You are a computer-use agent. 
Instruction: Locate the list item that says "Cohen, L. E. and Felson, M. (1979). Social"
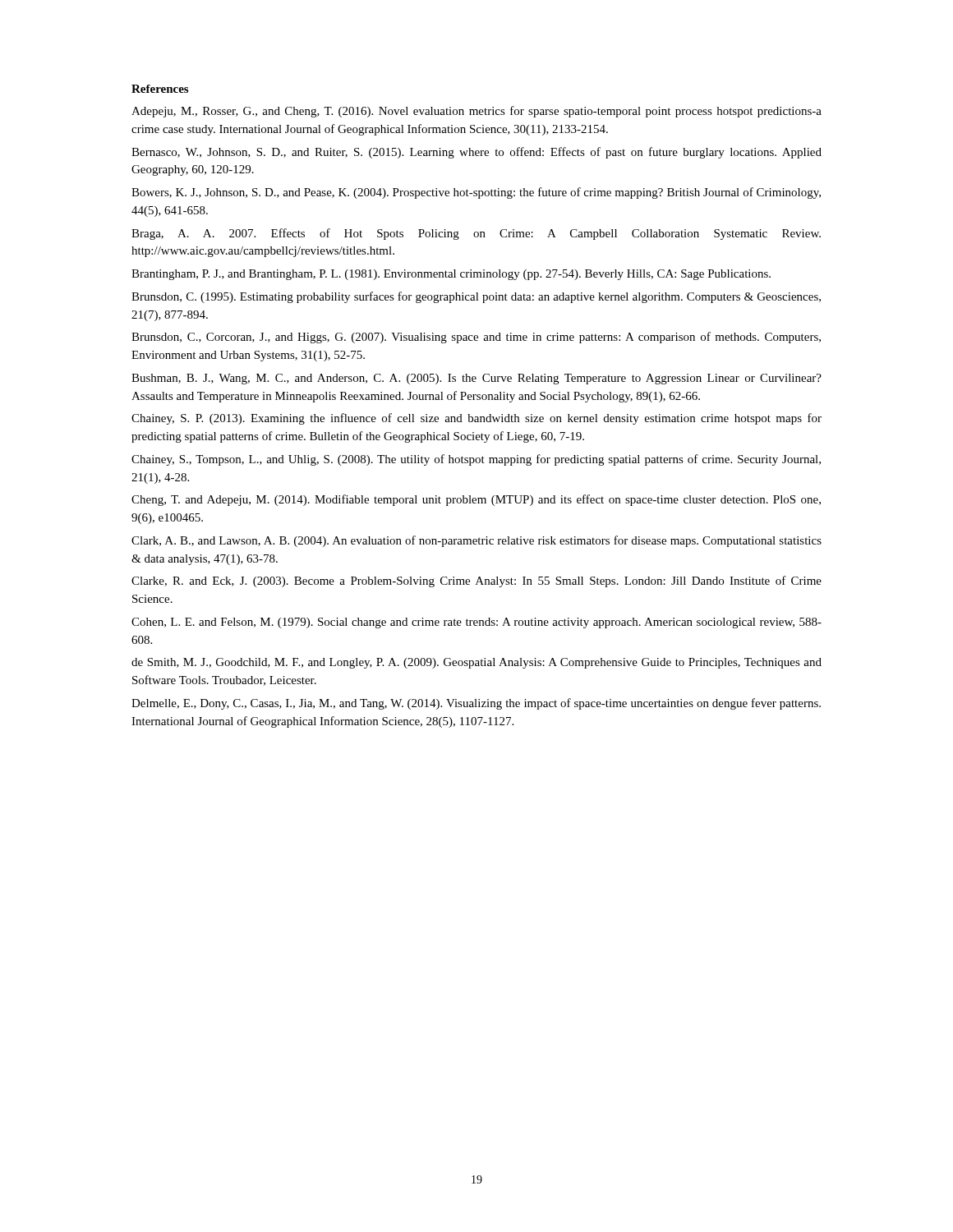(x=476, y=630)
